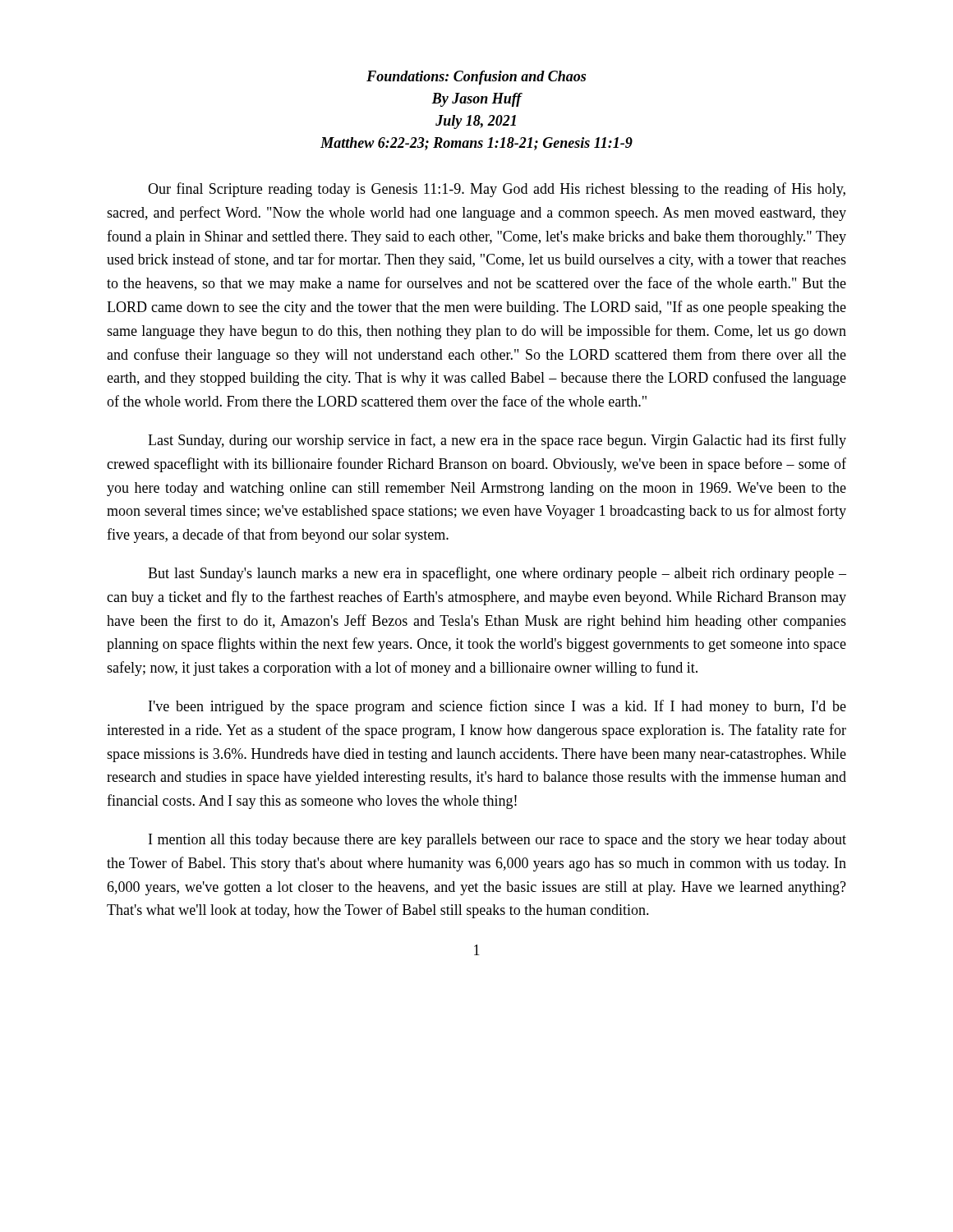This screenshot has height=1232, width=953.
Task: Click the passage that begins "Our final Scripture"
Action: pos(476,295)
